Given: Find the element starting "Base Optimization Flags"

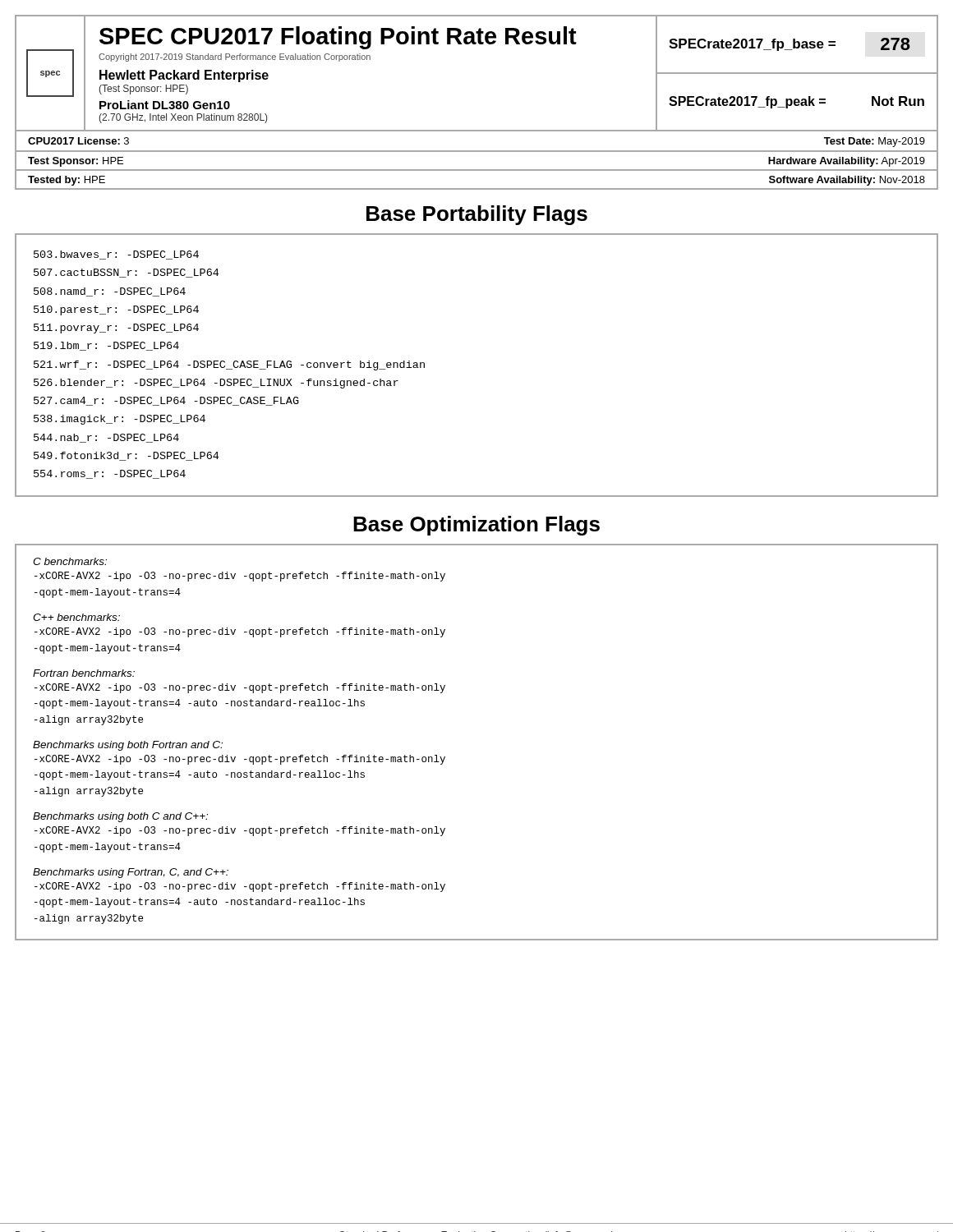Looking at the screenshot, I should 476,524.
